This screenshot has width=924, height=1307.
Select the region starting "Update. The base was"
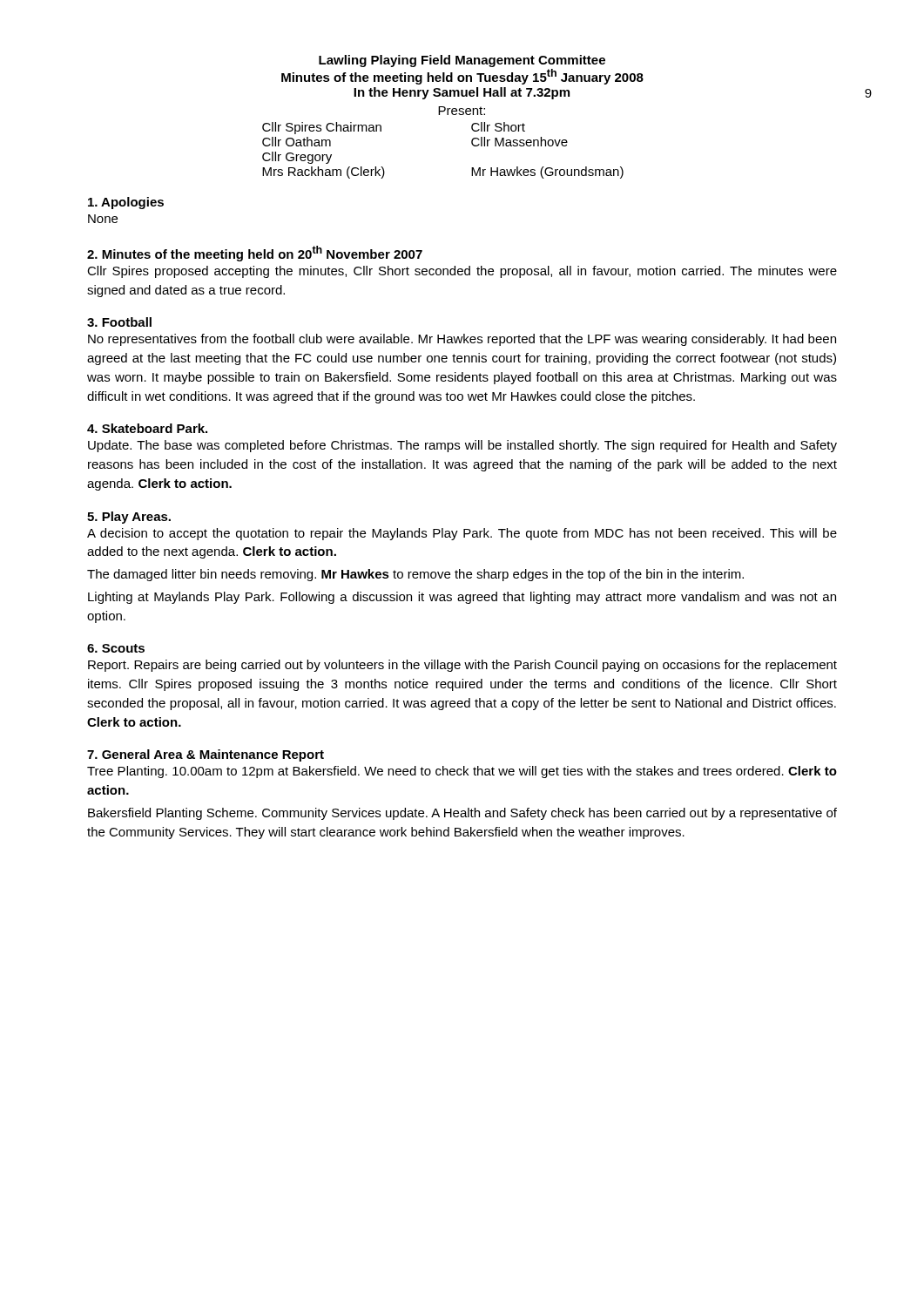click(462, 464)
